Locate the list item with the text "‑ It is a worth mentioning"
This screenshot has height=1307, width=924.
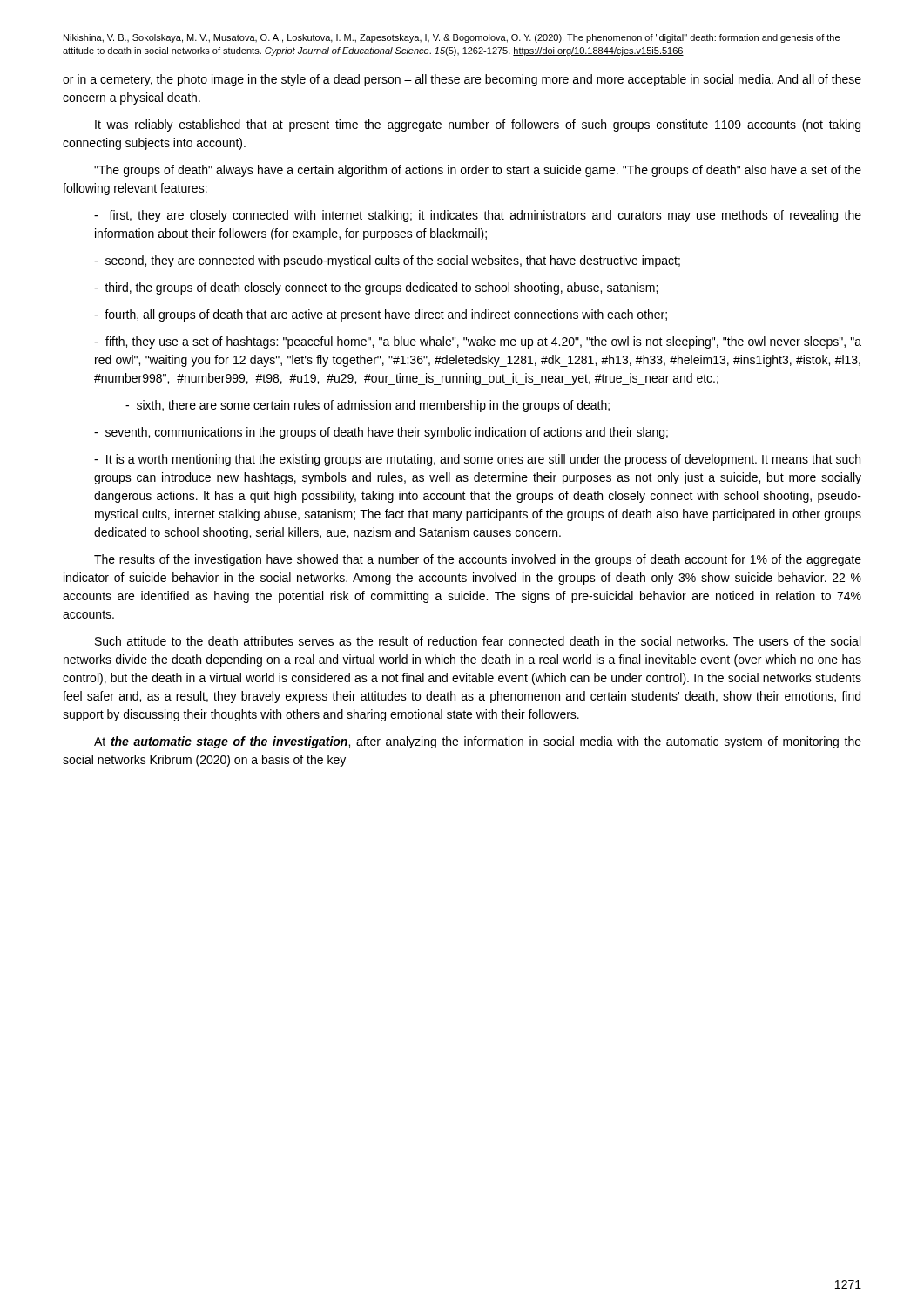(x=478, y=496)
